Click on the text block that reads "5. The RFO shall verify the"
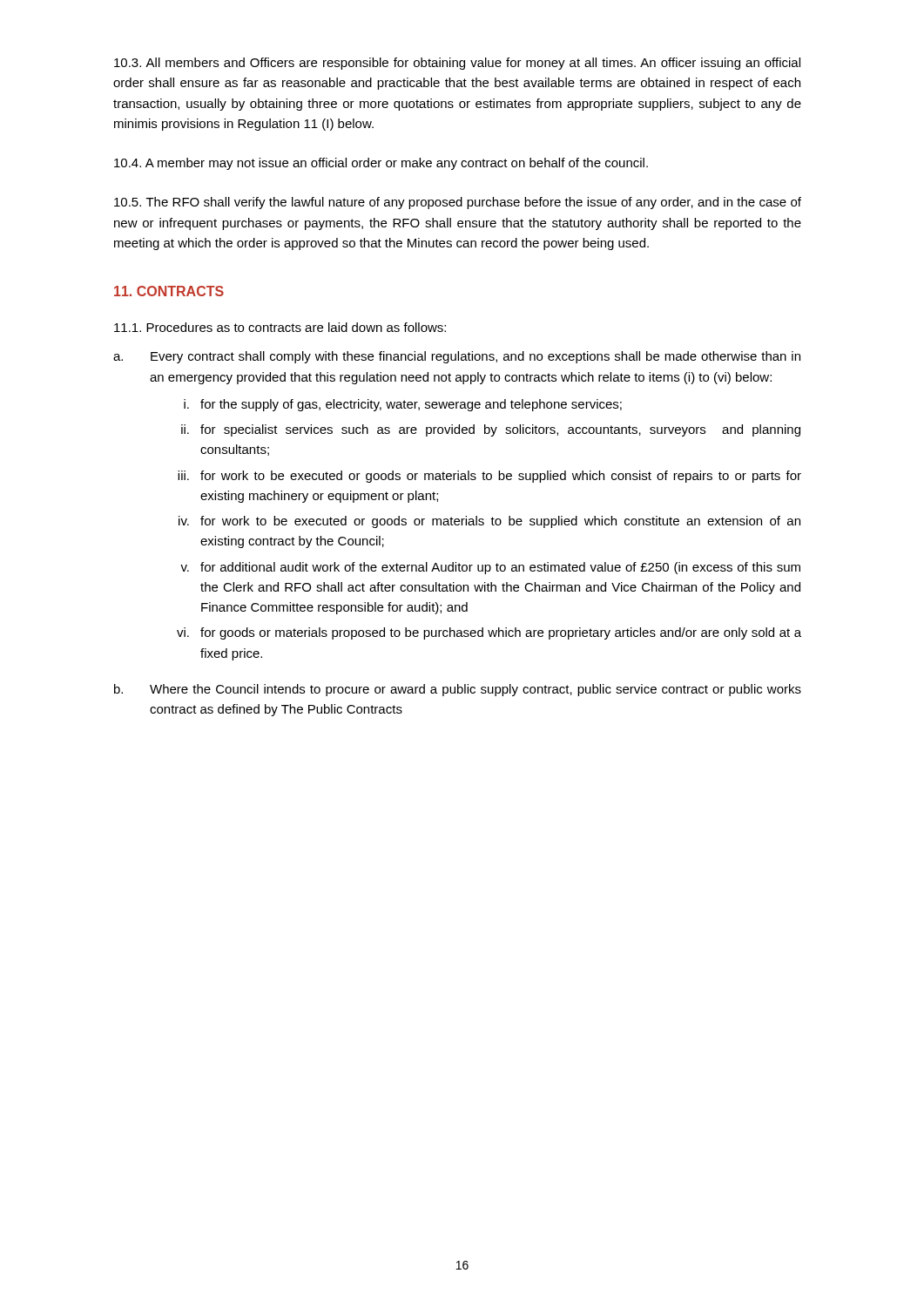 (x=457, y=222)
